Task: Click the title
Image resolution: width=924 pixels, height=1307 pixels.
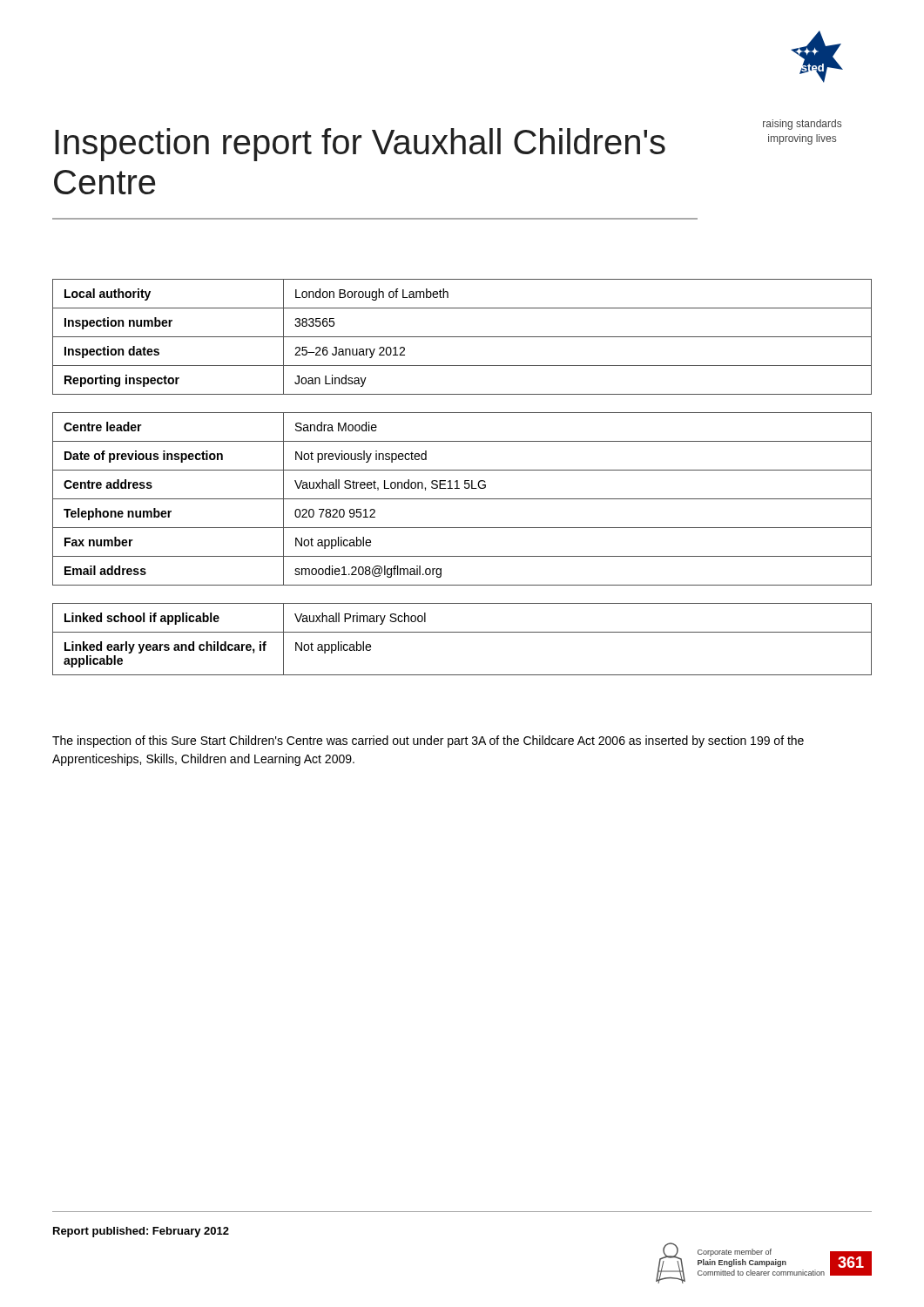Action: (375, 171)
